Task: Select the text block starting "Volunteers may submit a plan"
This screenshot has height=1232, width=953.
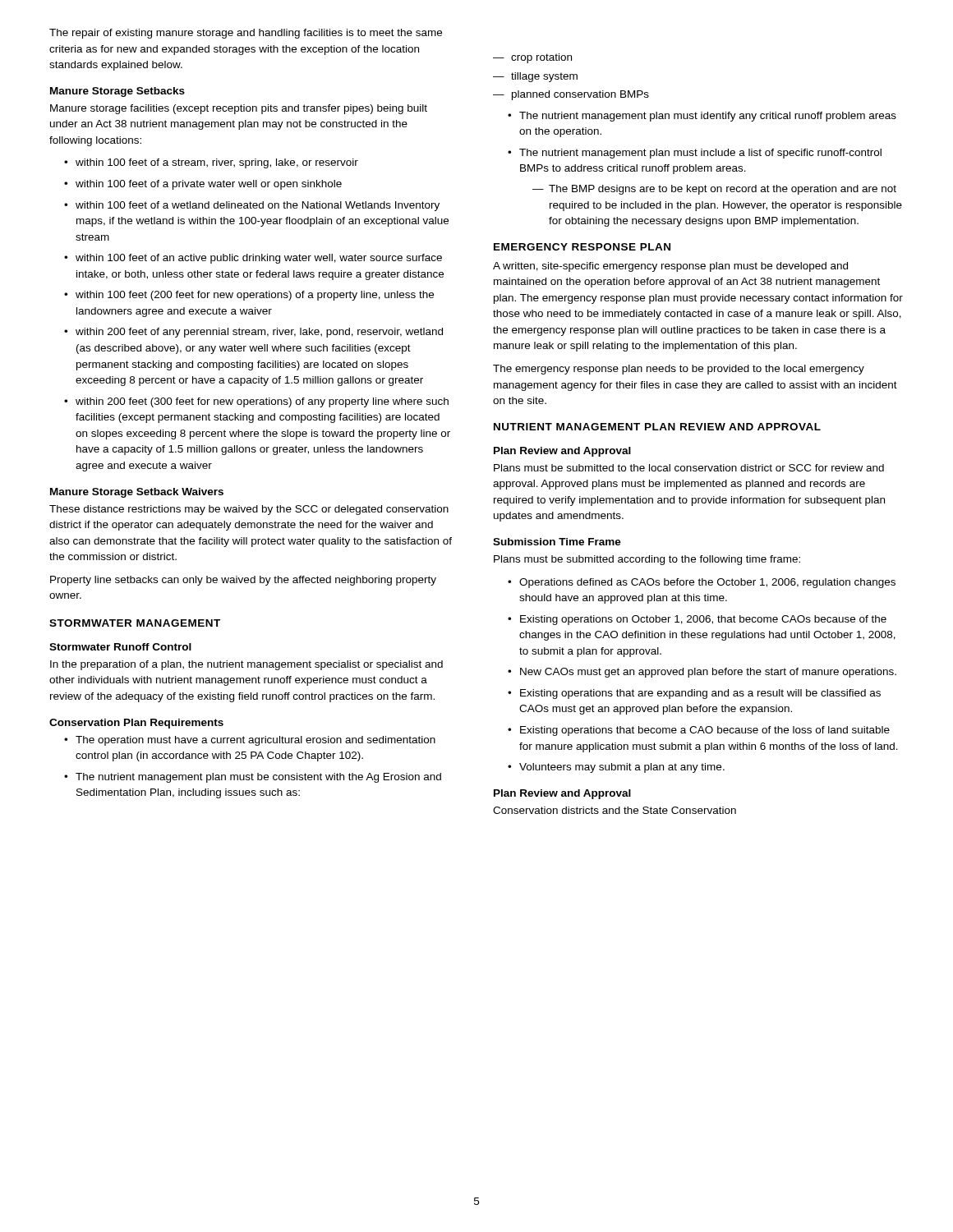Action: (x=622, y=767)
